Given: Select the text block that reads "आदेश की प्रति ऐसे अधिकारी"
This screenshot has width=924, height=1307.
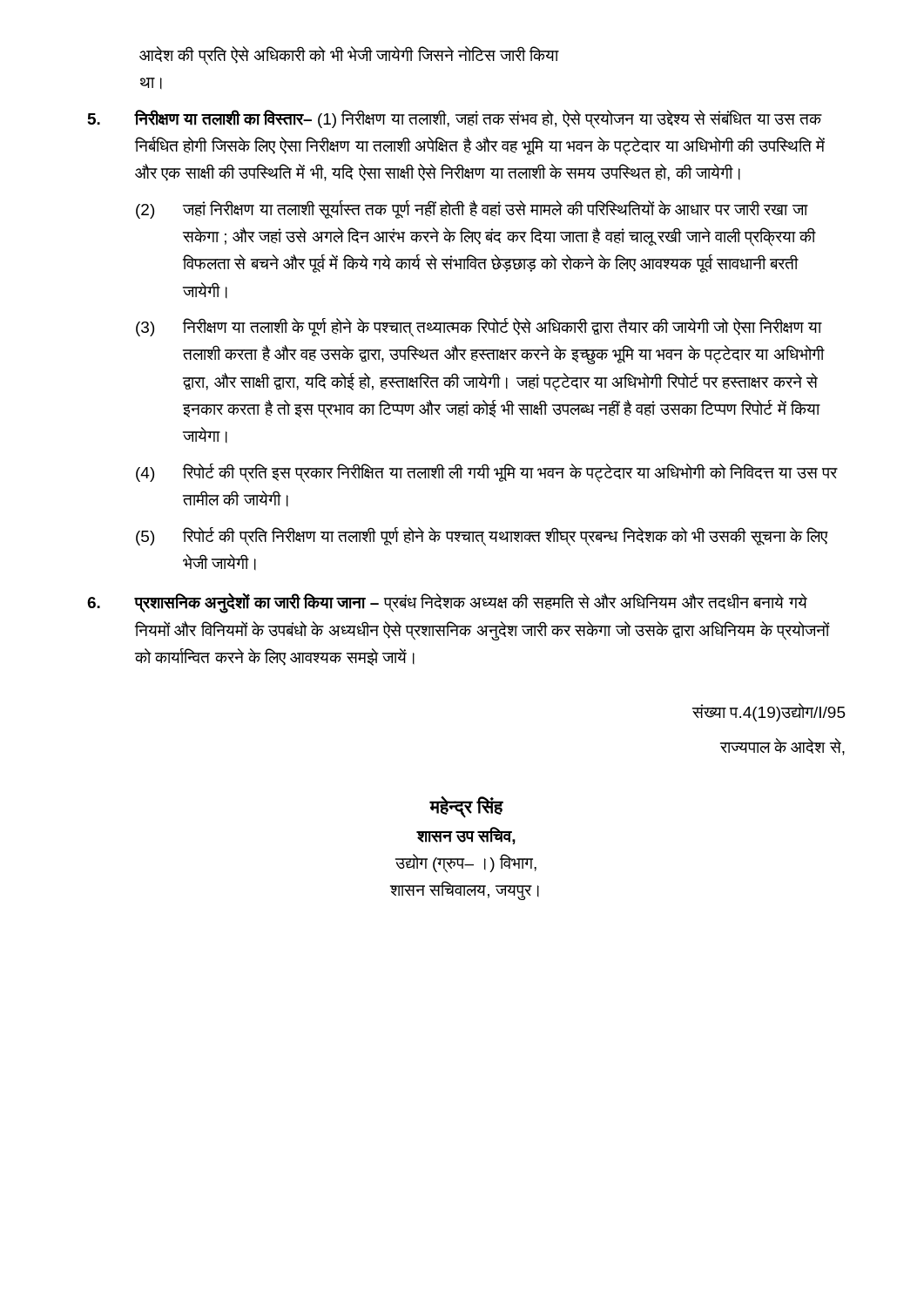Looking at the screenshot, I should [349, 69].
